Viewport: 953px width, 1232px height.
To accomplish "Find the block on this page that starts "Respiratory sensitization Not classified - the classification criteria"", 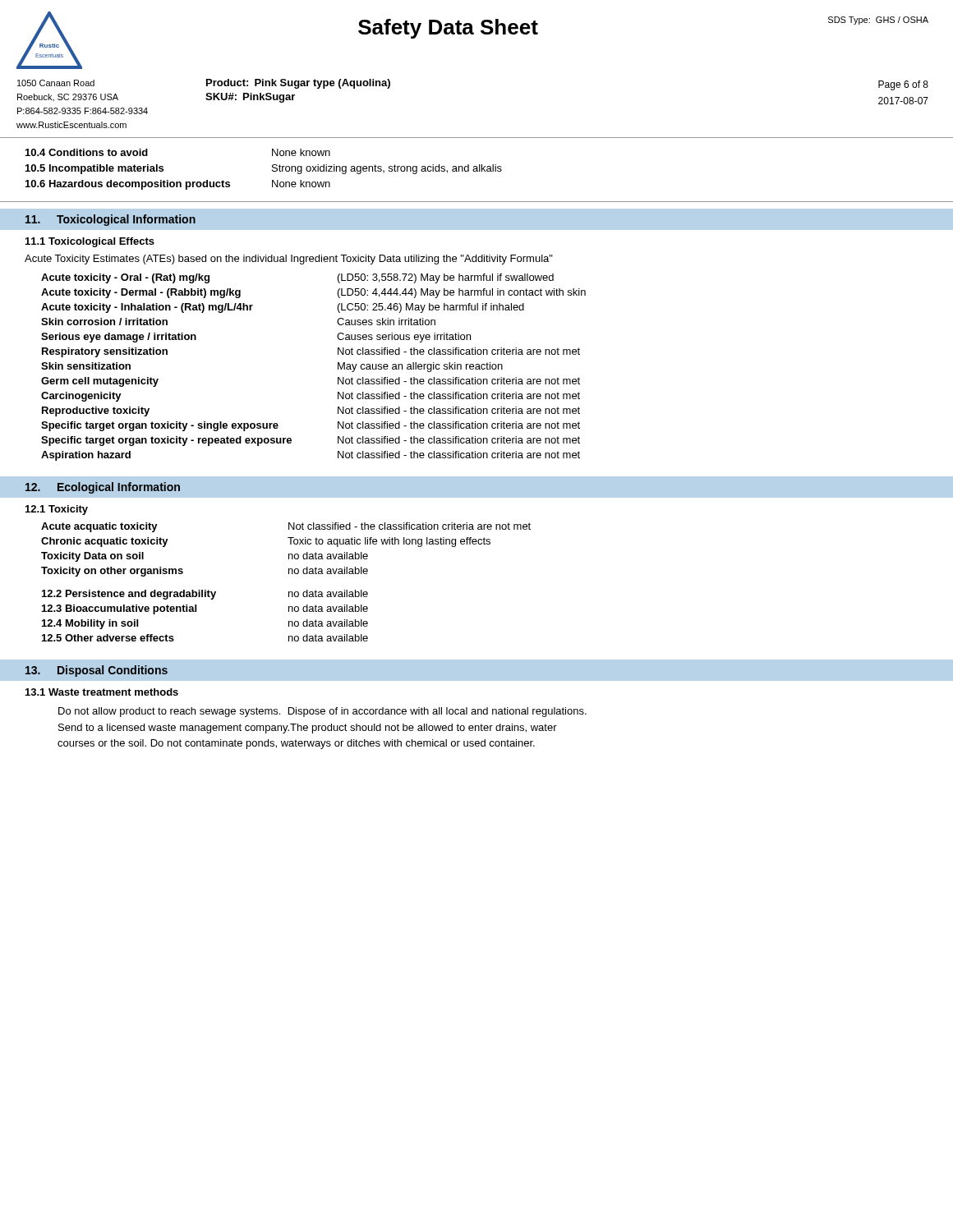I will pyautogui.click(x=110, y=352).
